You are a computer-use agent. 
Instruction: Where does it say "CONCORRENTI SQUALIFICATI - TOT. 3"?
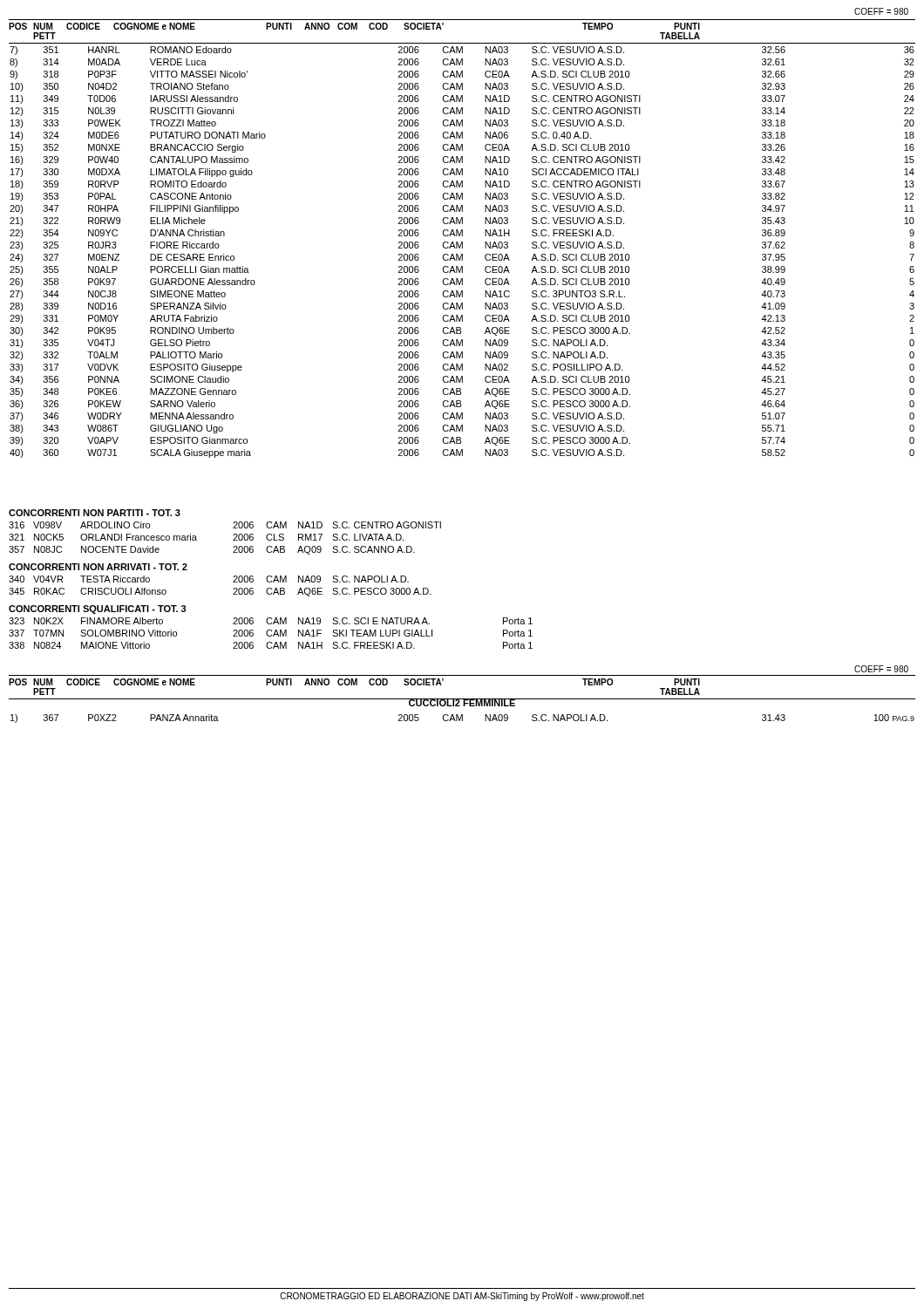coord(97,609)
